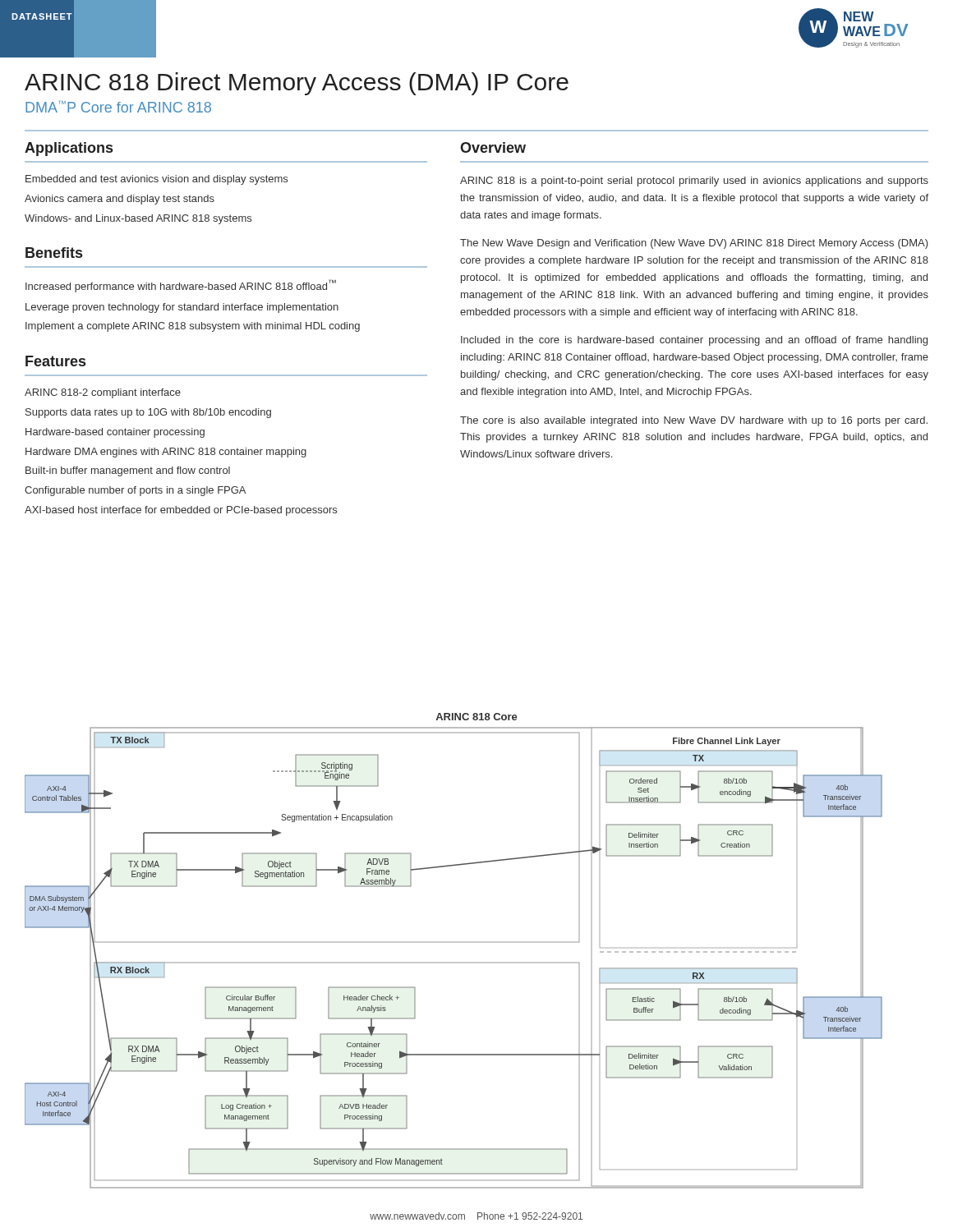The height and width of the screenshot is (1232, 953).
Task: Click on the region starting "Hardware DMA engines with ARINC"
Action: (166, 451)
